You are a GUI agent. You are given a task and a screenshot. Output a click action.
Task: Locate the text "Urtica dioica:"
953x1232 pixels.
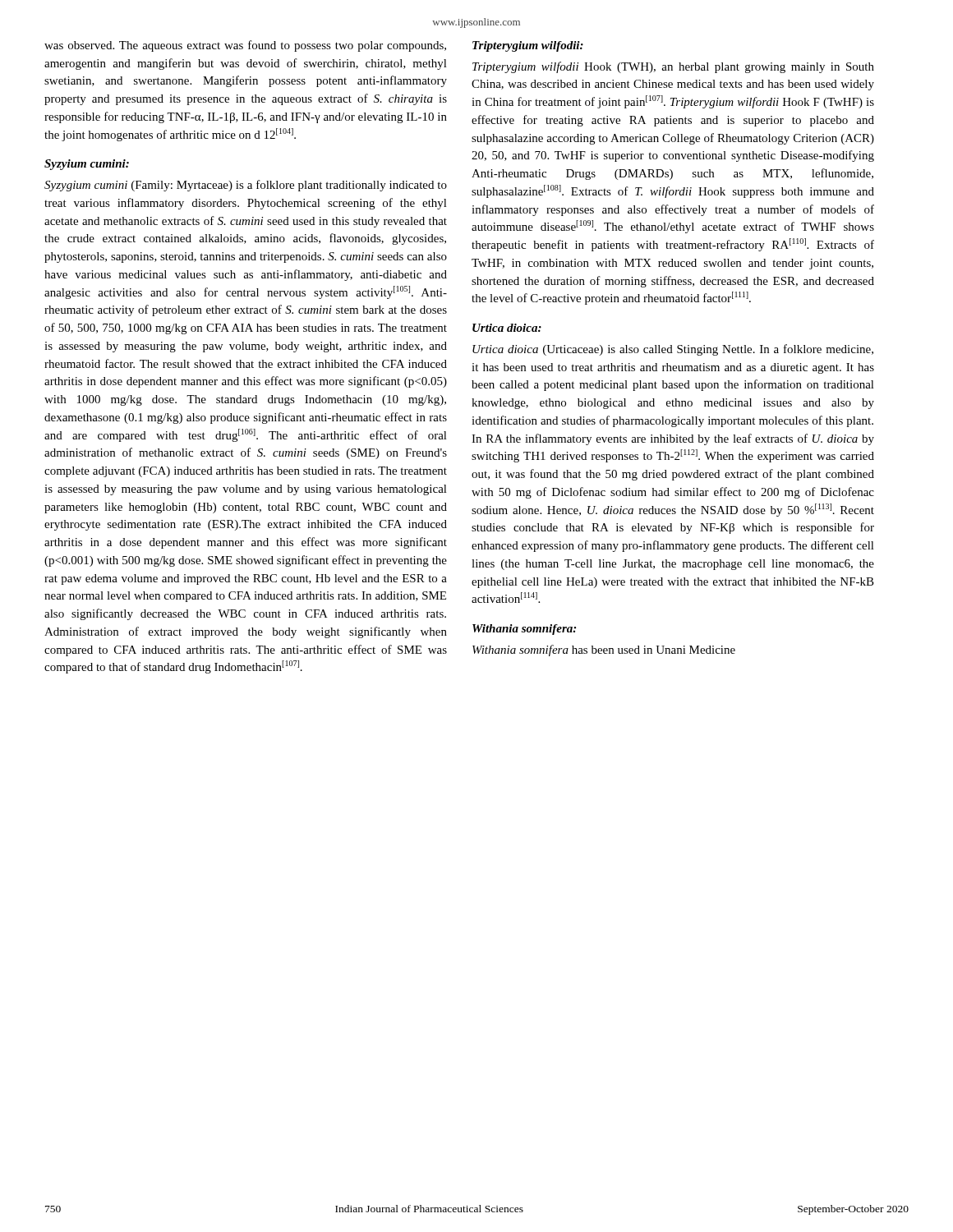507,328
